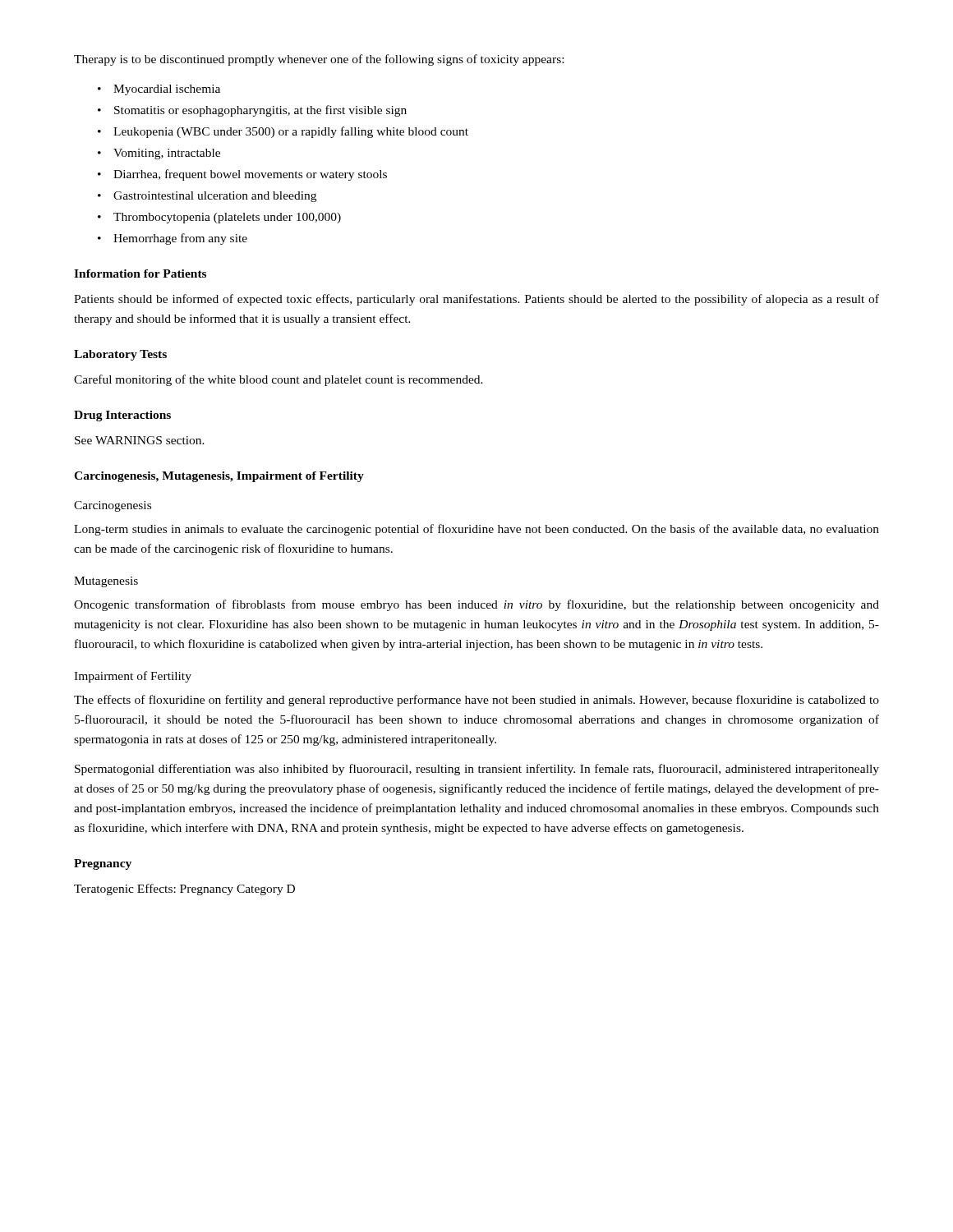The width and height of the screenshot is (953, 1232).
Task: Select the text block starting "Laboratory Tests"
Action: (x=120, y=354)
